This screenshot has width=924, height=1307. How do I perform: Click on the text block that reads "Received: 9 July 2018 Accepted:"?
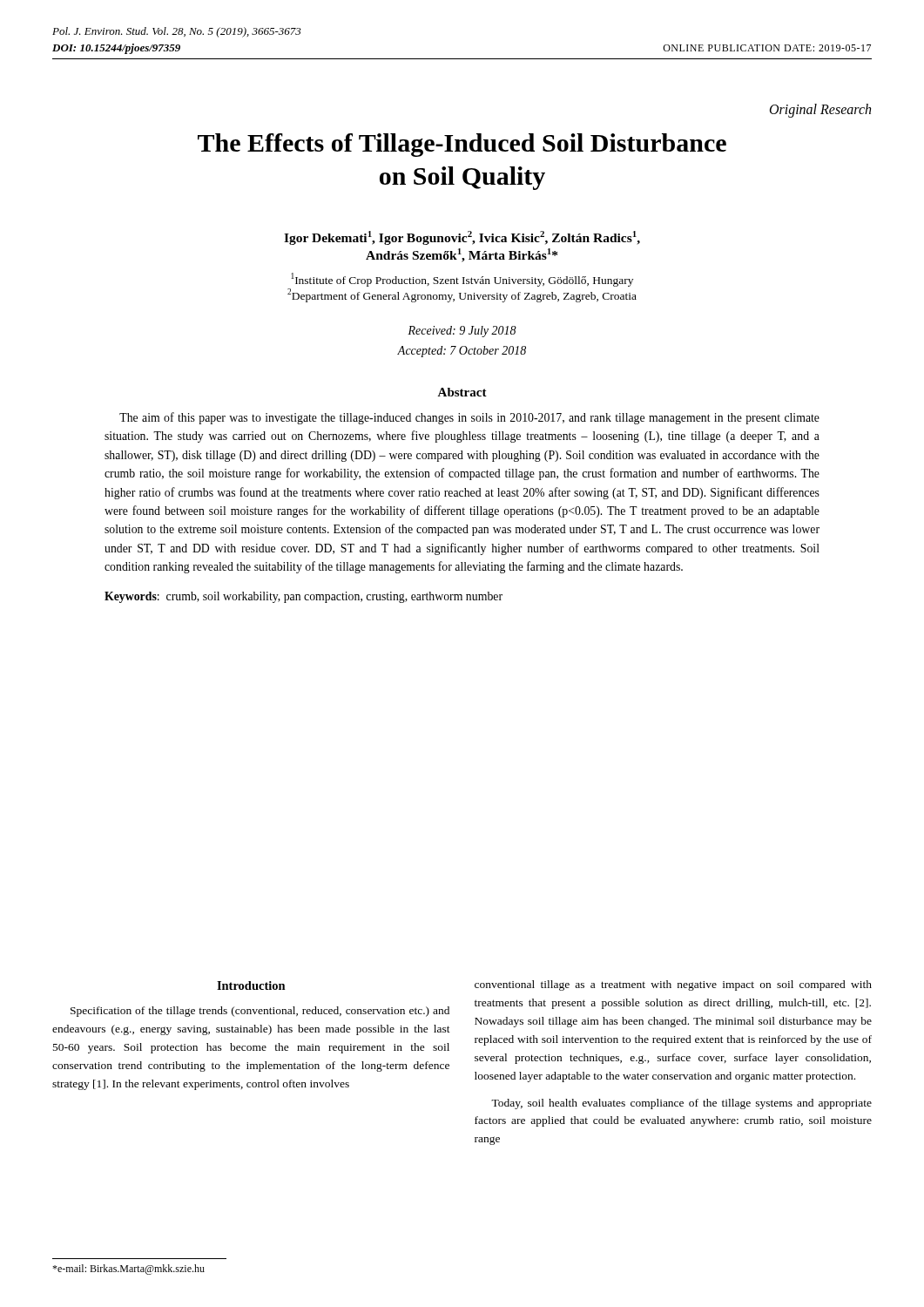[462, 341]
